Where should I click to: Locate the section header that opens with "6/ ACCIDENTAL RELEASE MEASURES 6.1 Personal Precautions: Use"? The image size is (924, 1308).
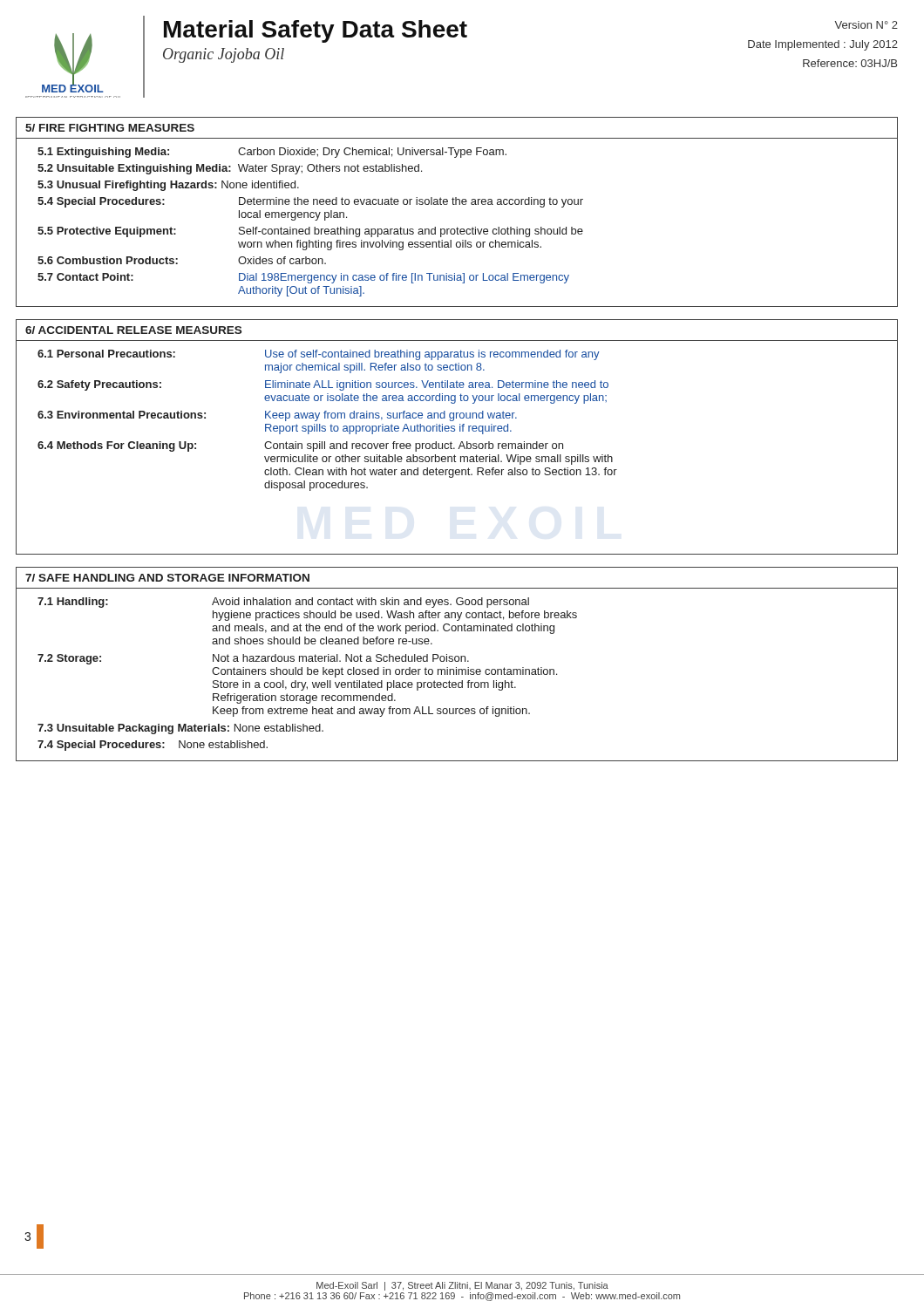457,437
